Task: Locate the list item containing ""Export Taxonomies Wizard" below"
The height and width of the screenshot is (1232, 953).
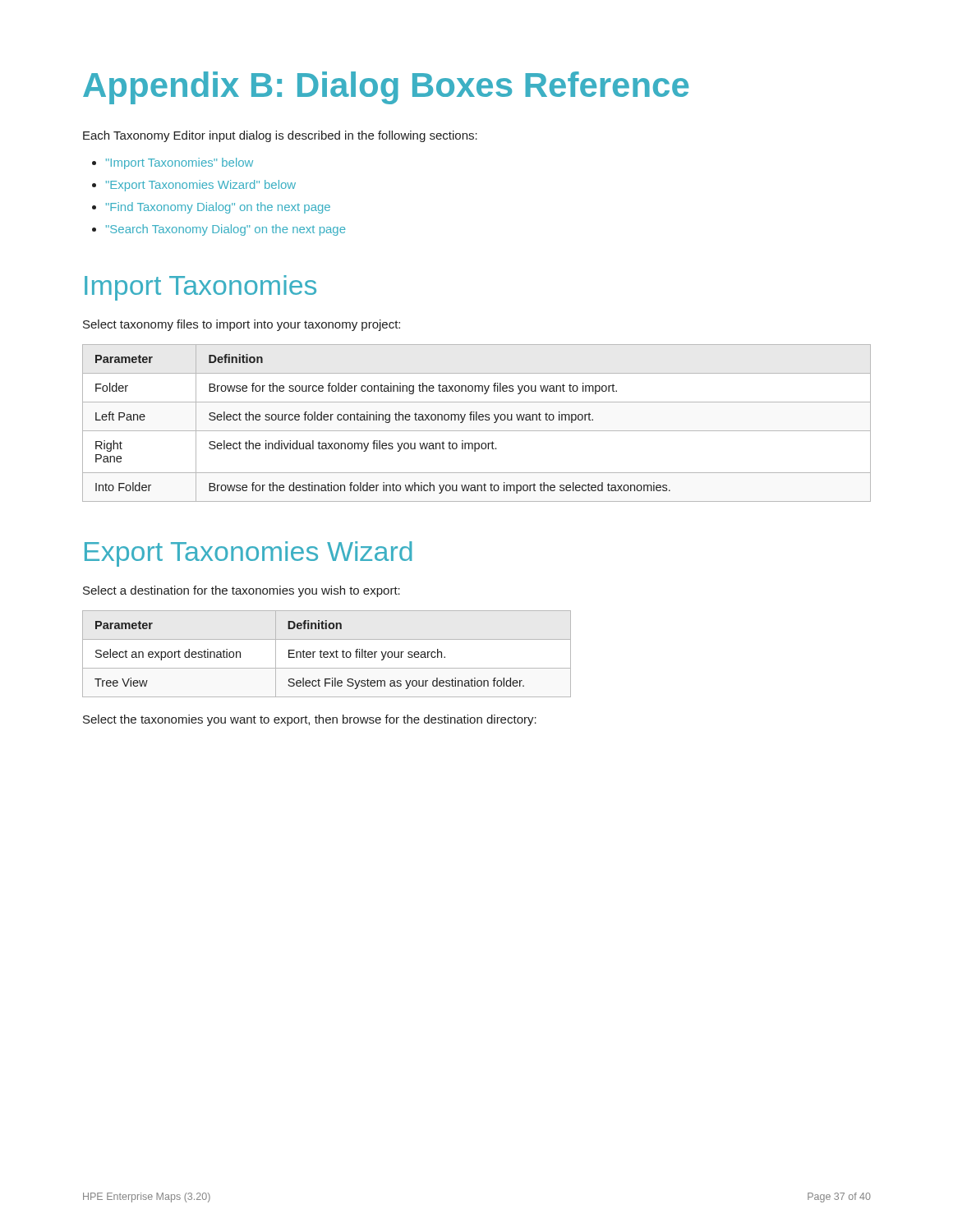Action: pyautogui.click(x=201, y=185)
